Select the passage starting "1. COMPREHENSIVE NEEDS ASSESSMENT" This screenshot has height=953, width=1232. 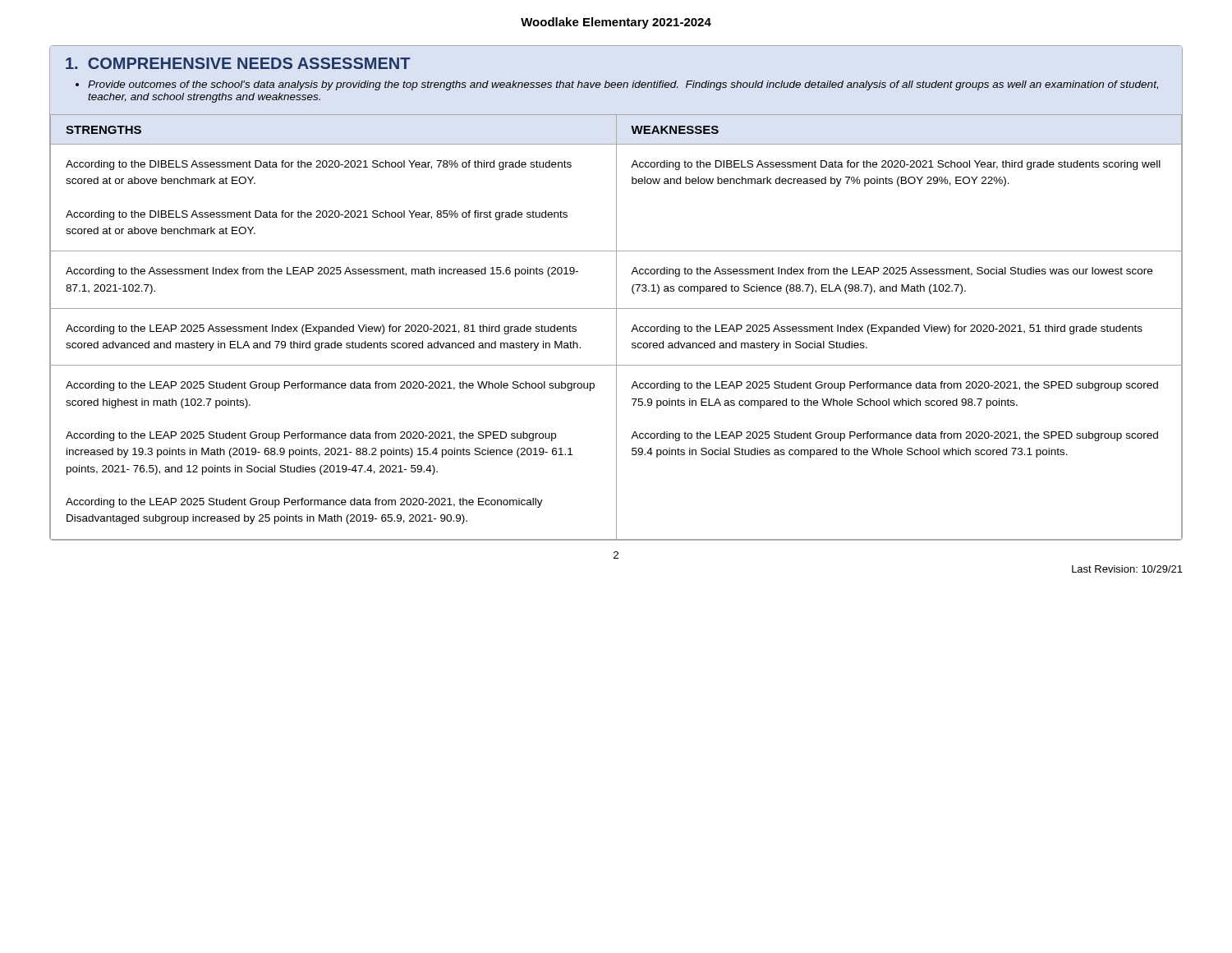pos(238,63)
